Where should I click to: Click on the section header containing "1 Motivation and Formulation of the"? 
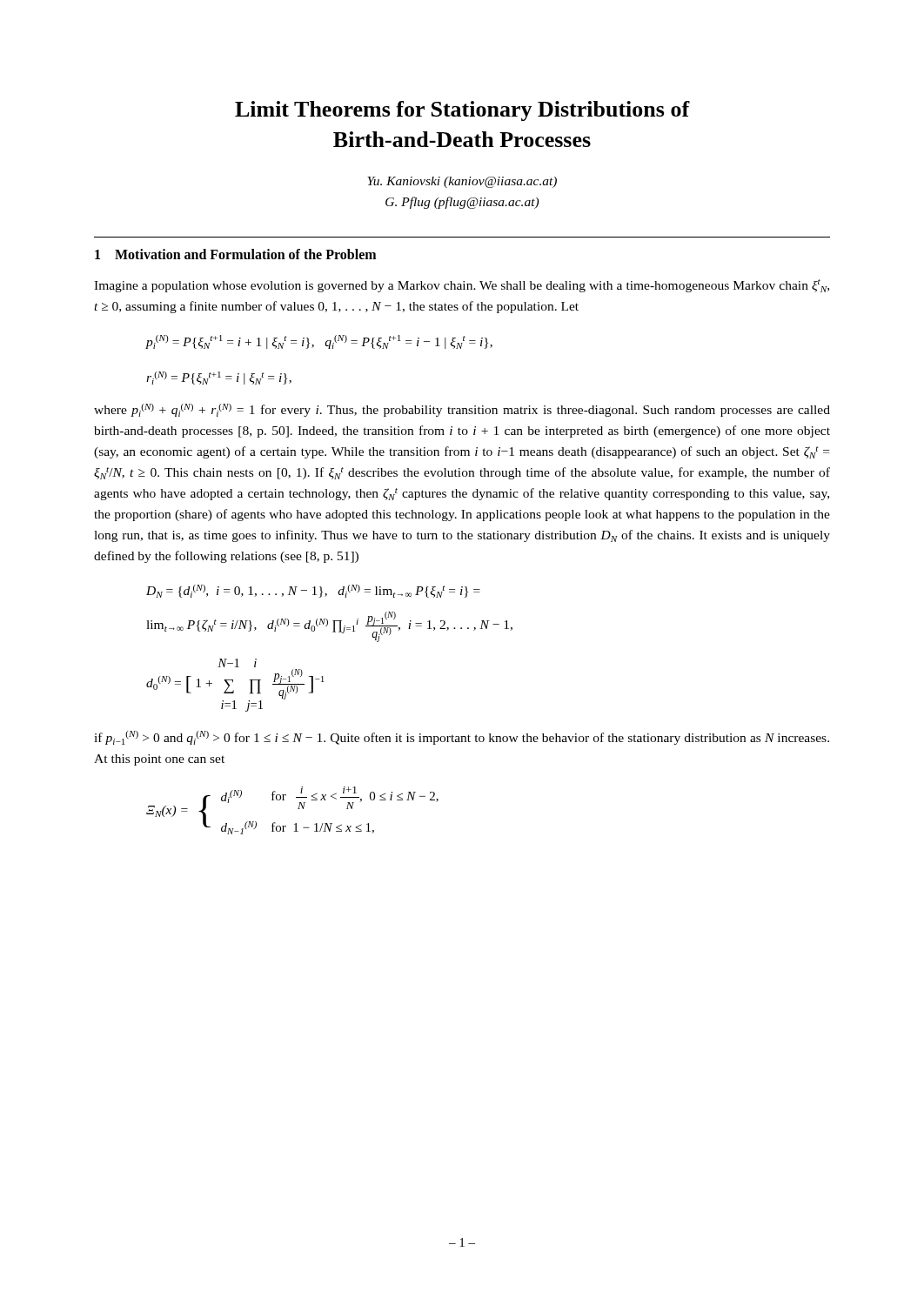pos(235,255)
